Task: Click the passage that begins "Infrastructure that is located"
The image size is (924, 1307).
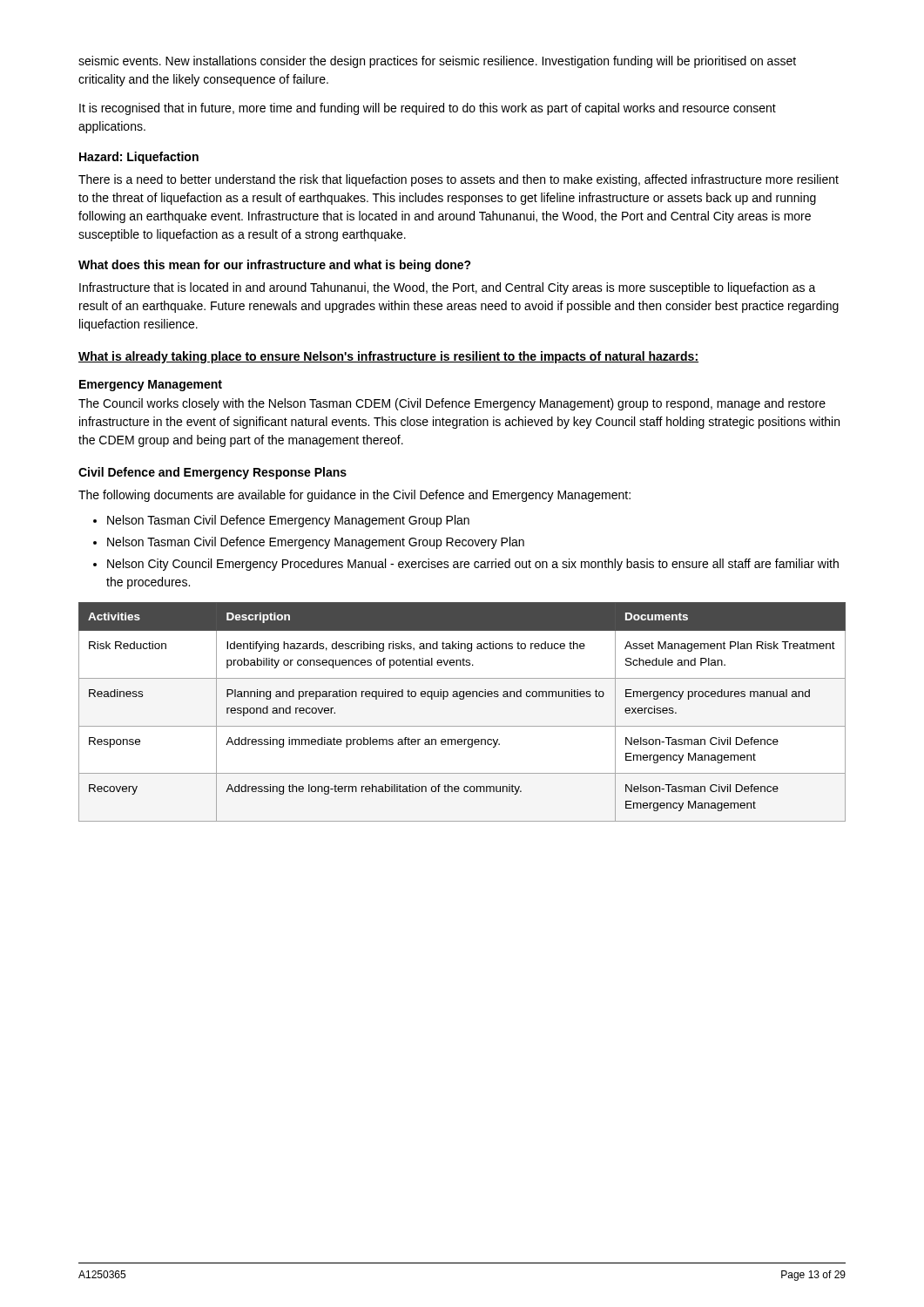Action: 462,306
